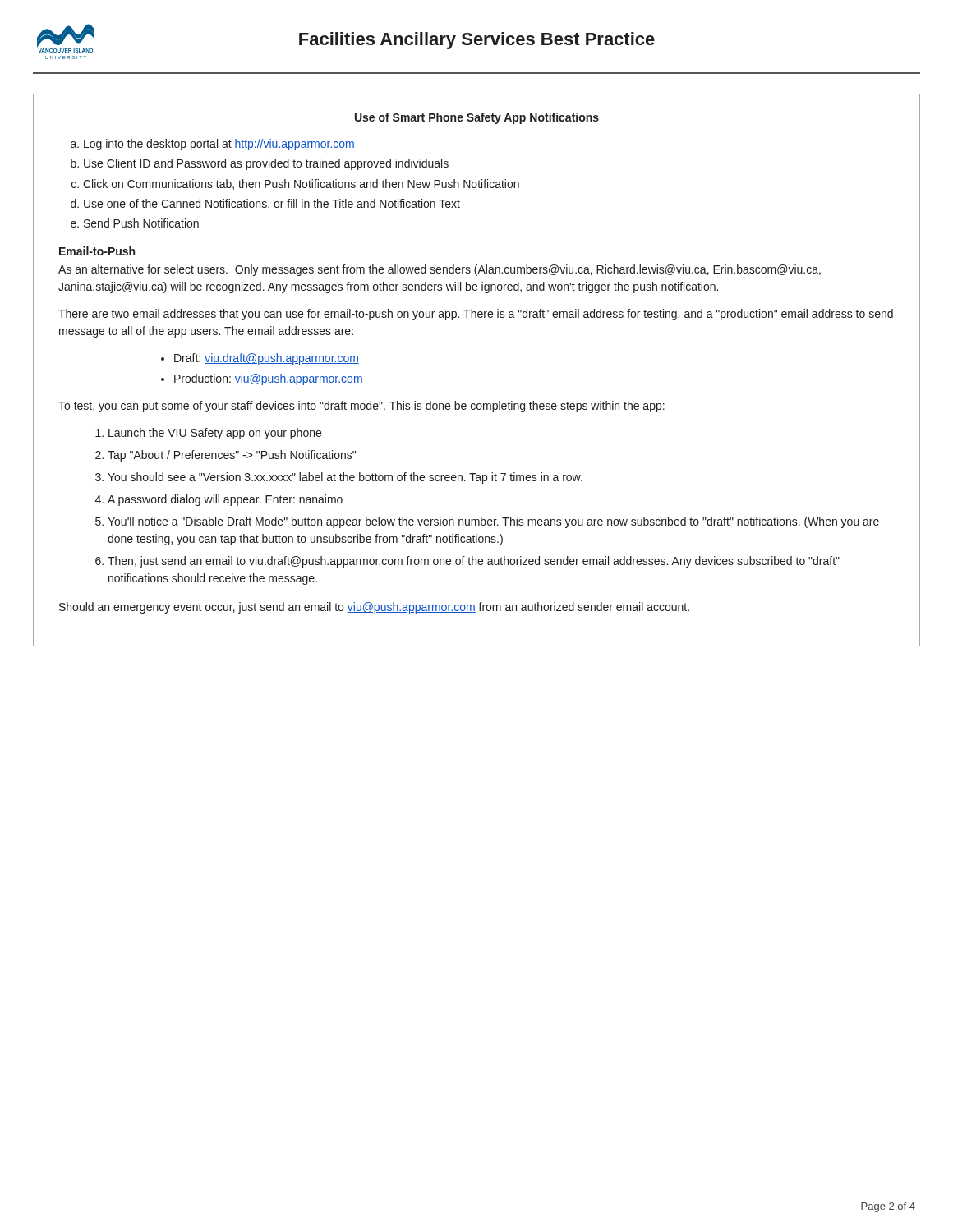
Task: Where is the passage that starts "Should an emergency"?
Action: point(374,607)
